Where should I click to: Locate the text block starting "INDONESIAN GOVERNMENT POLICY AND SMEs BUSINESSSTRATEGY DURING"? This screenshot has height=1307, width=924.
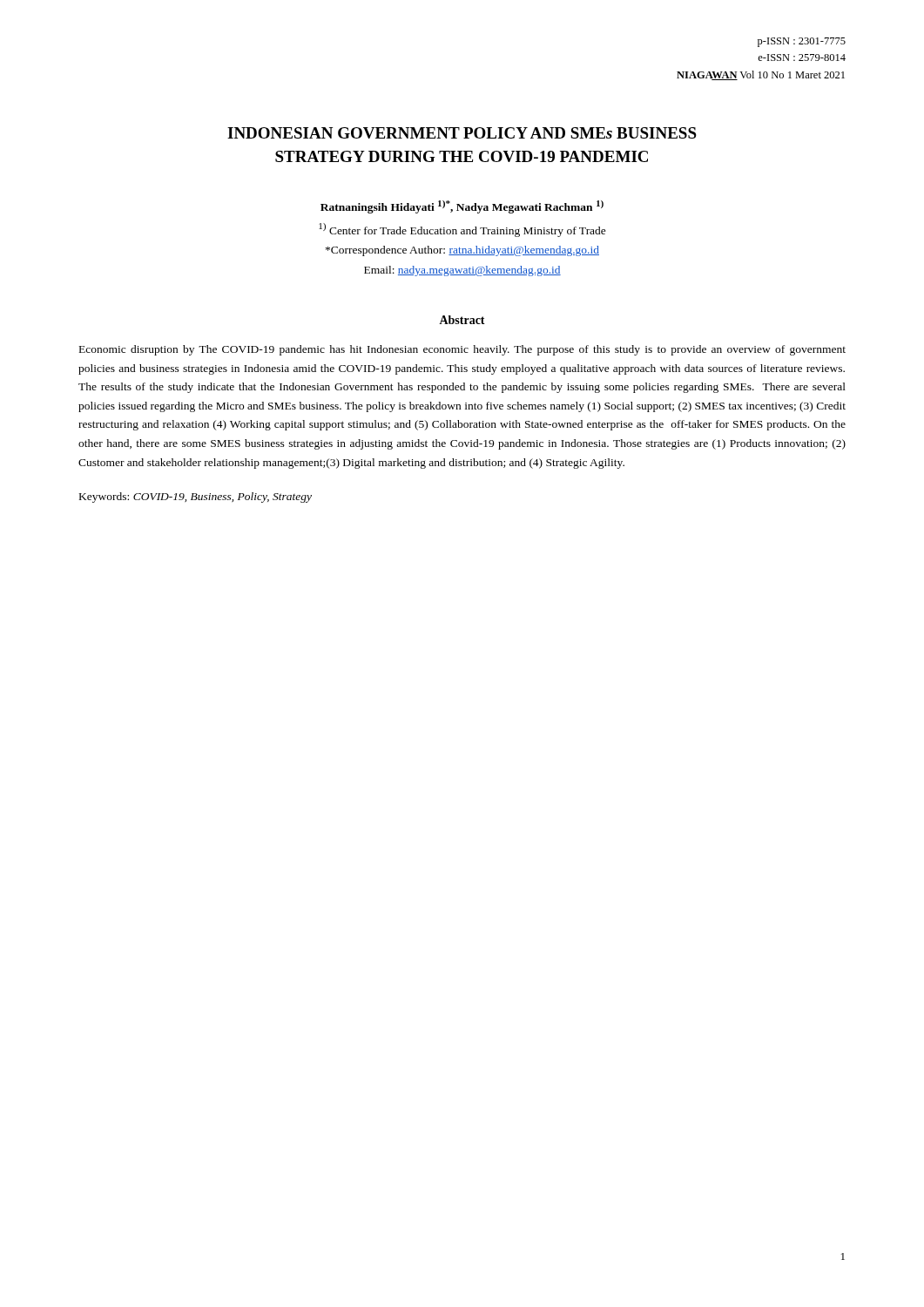pyautogui.click(x=462, y=145)
